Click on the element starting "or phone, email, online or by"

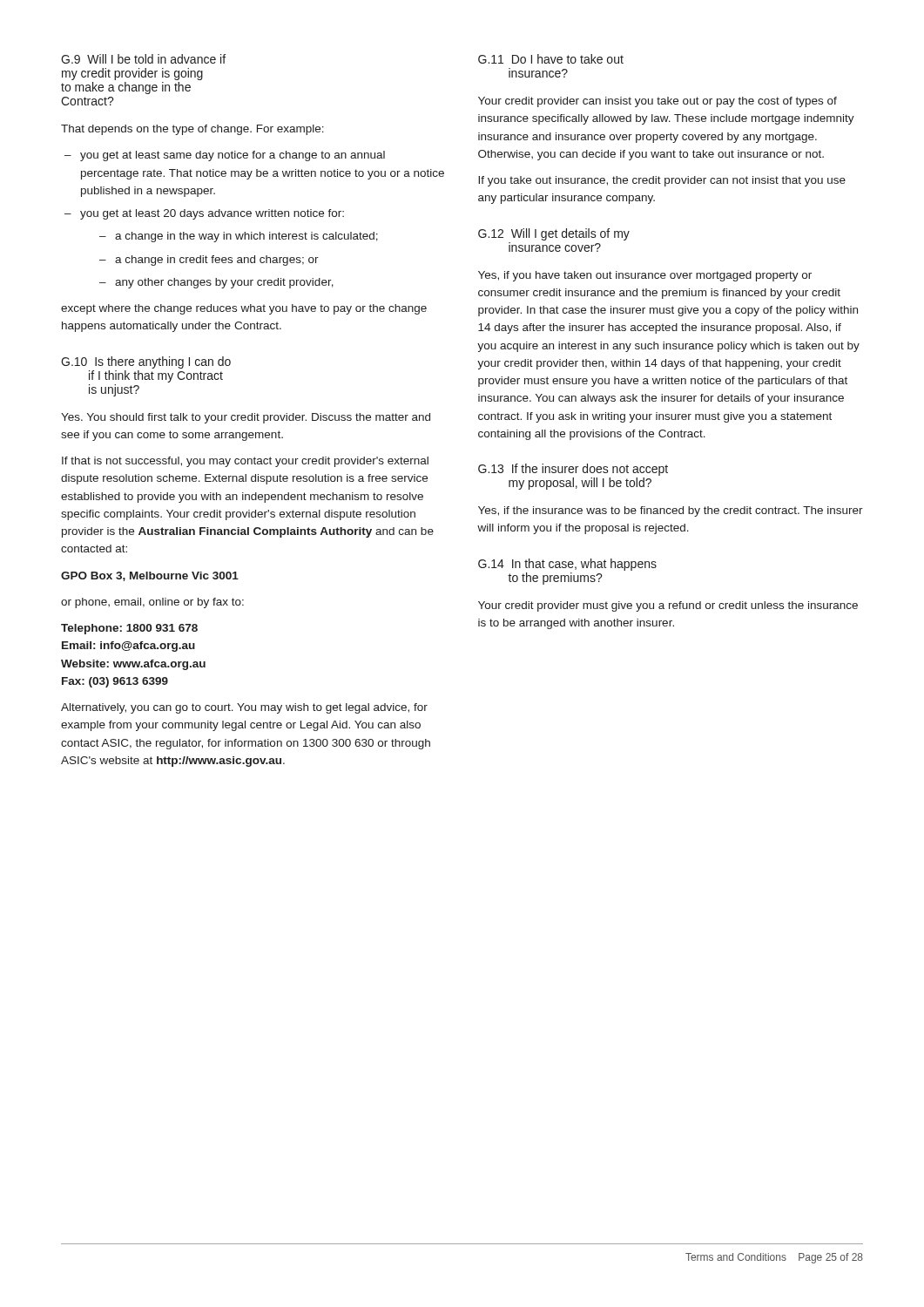[254, 602]
